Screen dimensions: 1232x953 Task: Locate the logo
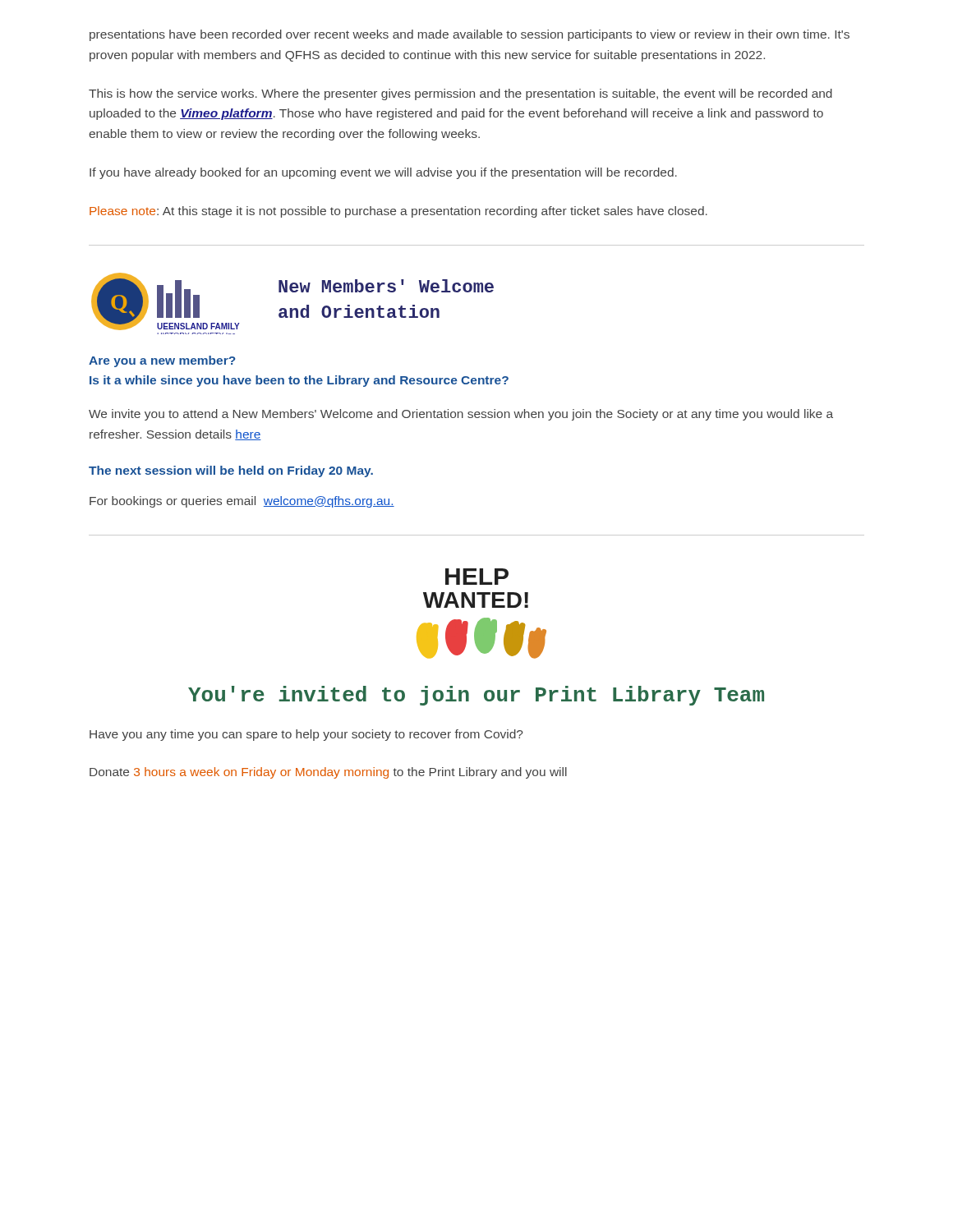pyautogui.click(x=476, y=301)
